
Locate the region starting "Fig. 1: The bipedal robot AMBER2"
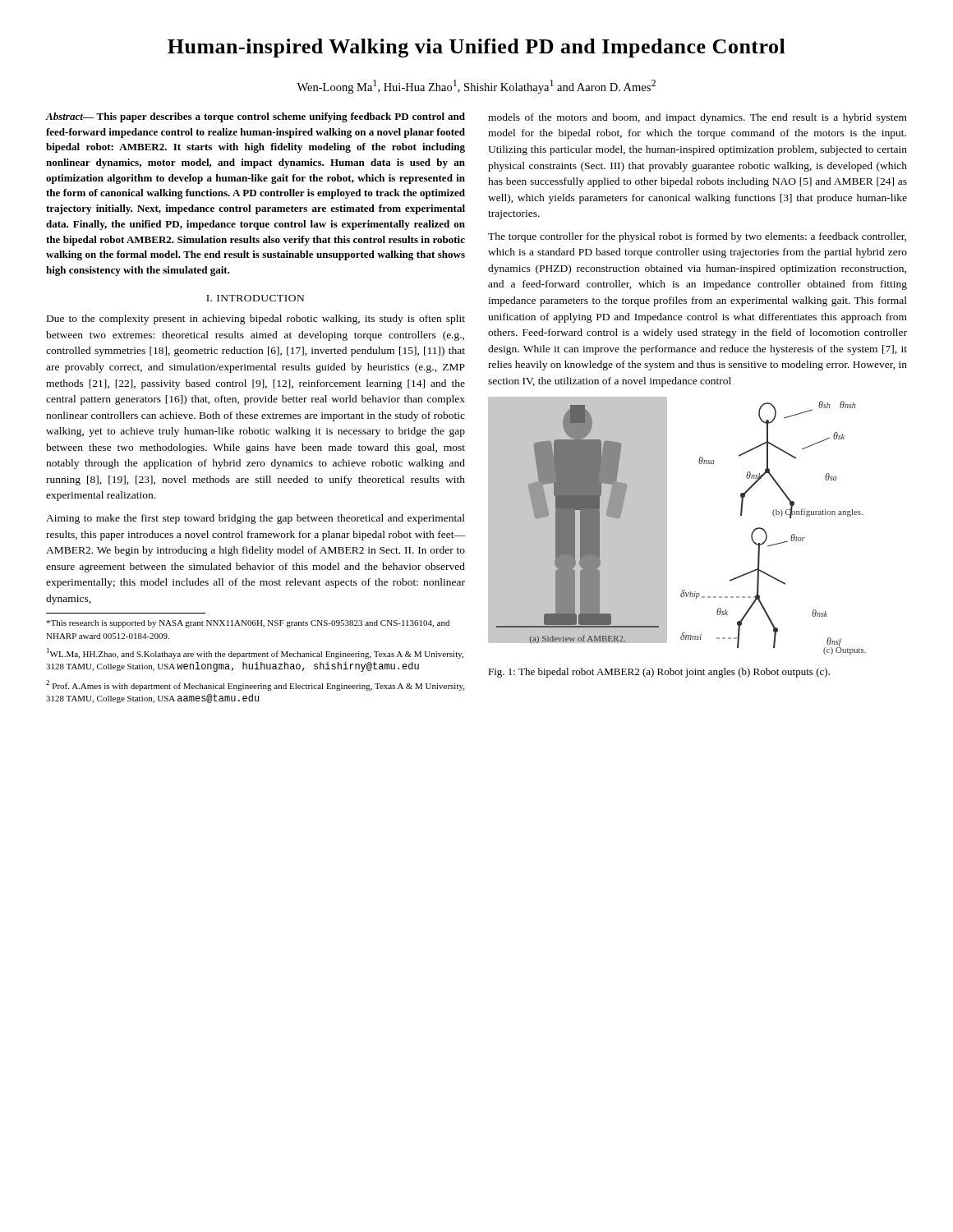click(x=659, y=672)
